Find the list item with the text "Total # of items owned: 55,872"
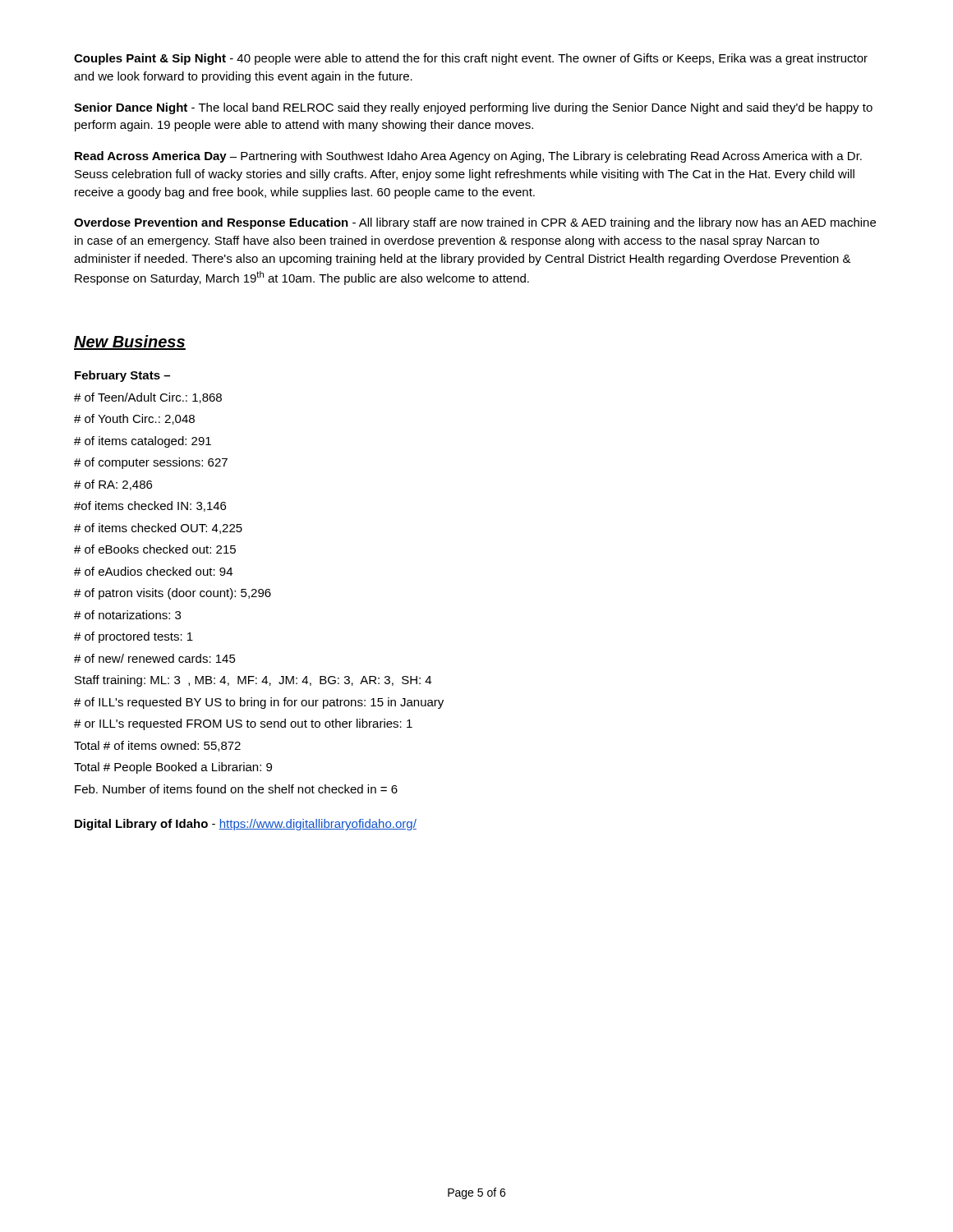This screenshot has width=953, height=1232. click(158, 745)
